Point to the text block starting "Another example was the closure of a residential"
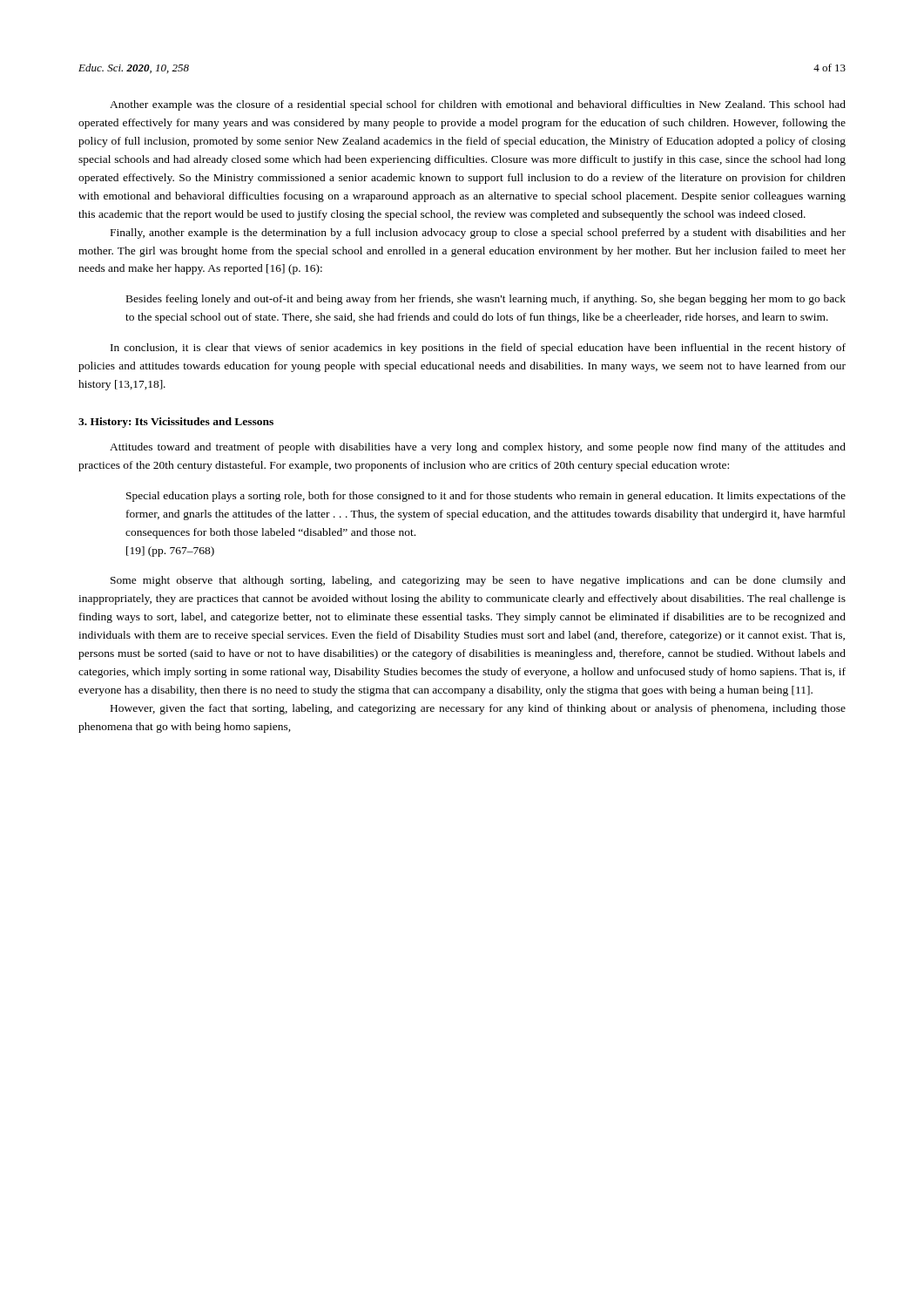Image resolution: width=924 pixels, height=1307 pixels. [462, 160]
